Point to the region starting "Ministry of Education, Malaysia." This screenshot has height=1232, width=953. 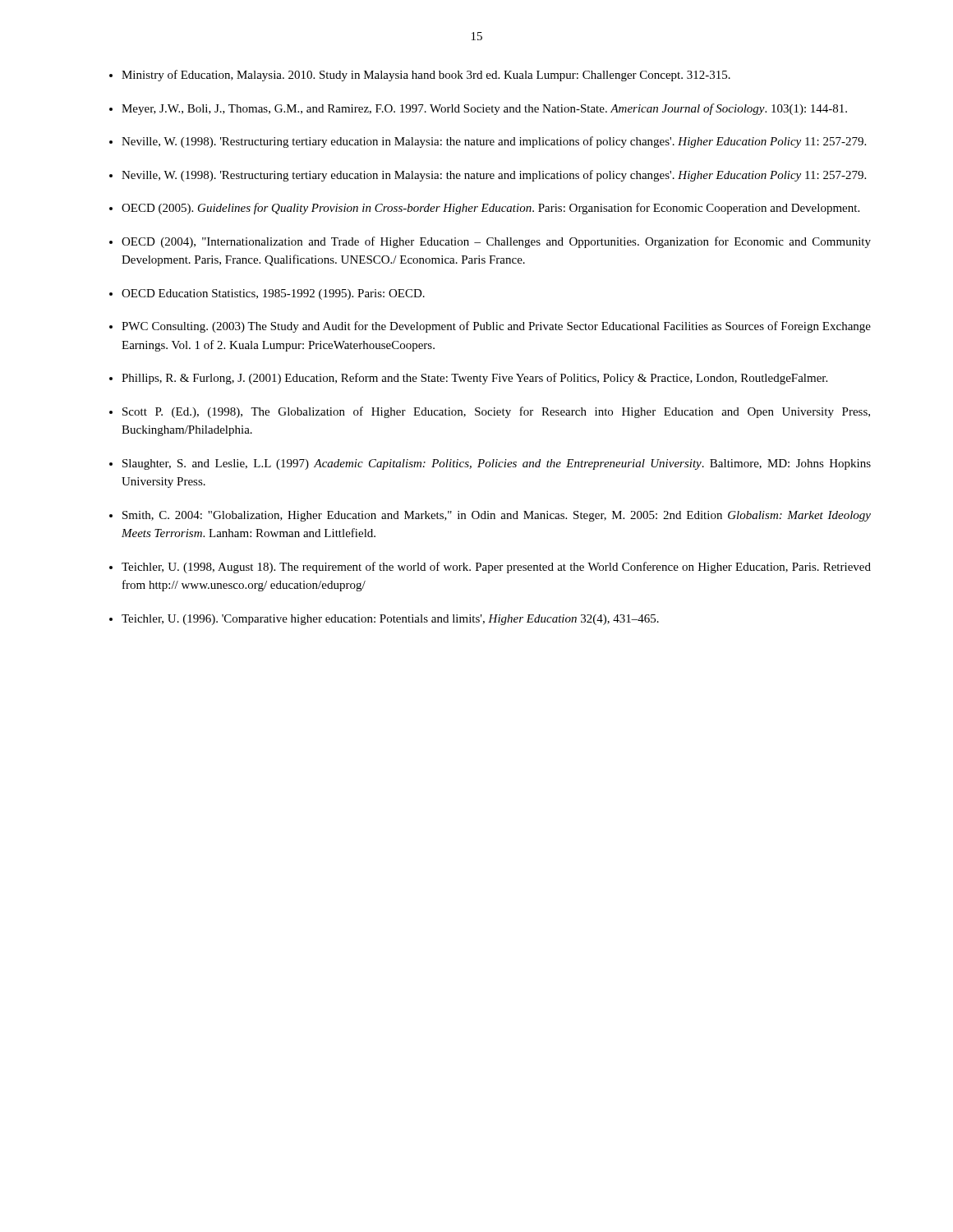point(426,75)
